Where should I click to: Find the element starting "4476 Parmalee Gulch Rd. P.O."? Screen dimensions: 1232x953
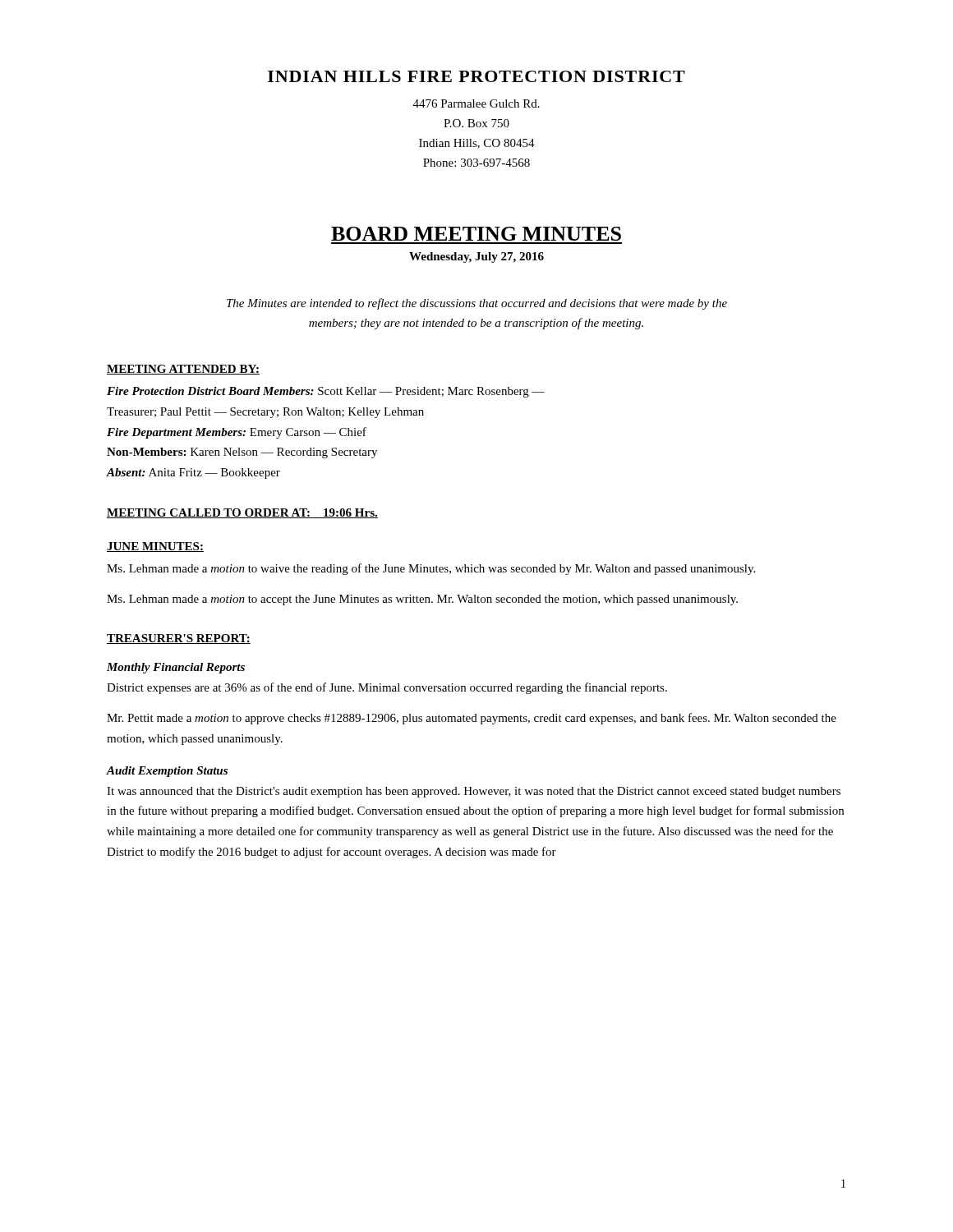click(476, 133)
